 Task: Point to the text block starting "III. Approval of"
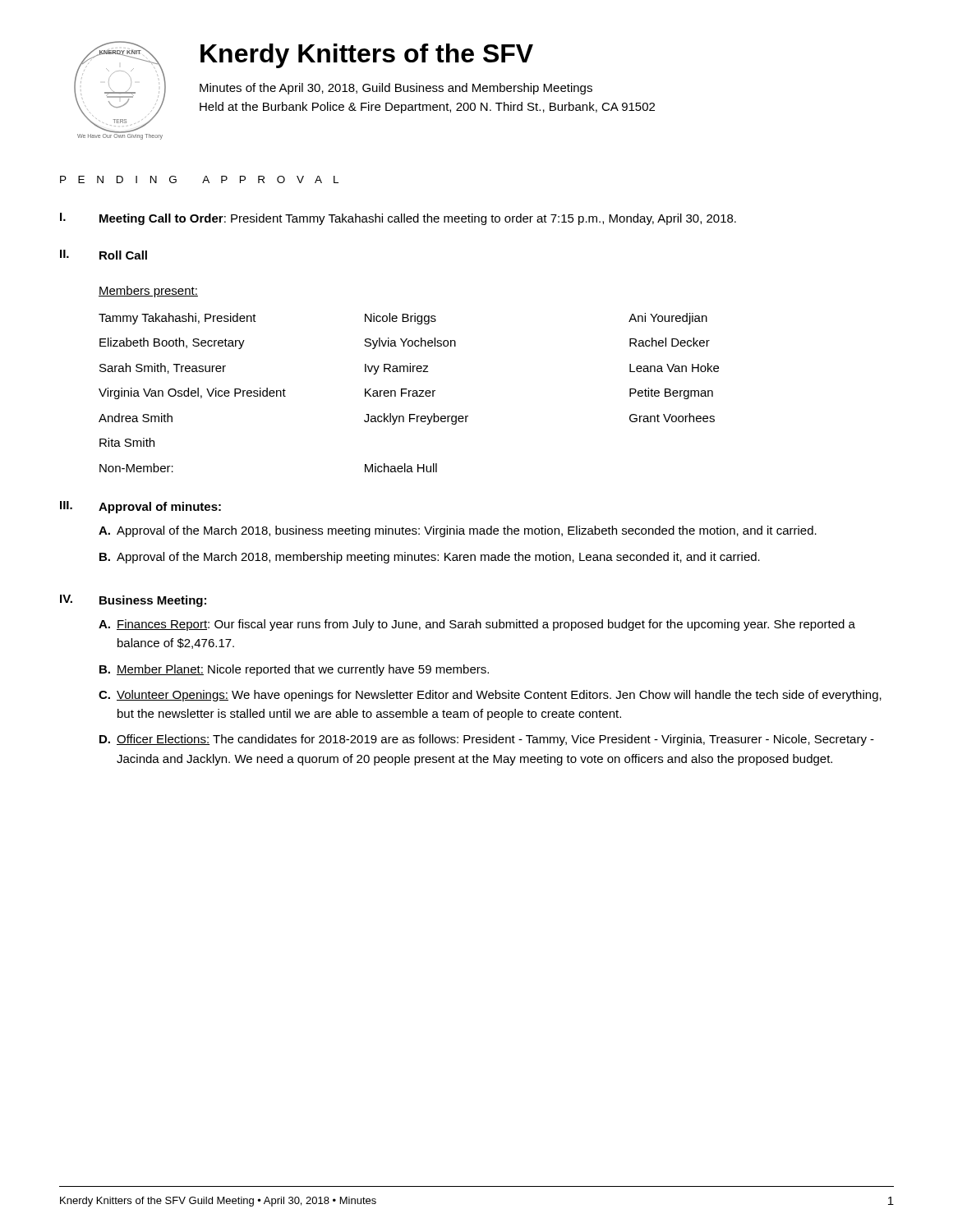[476, 535]
